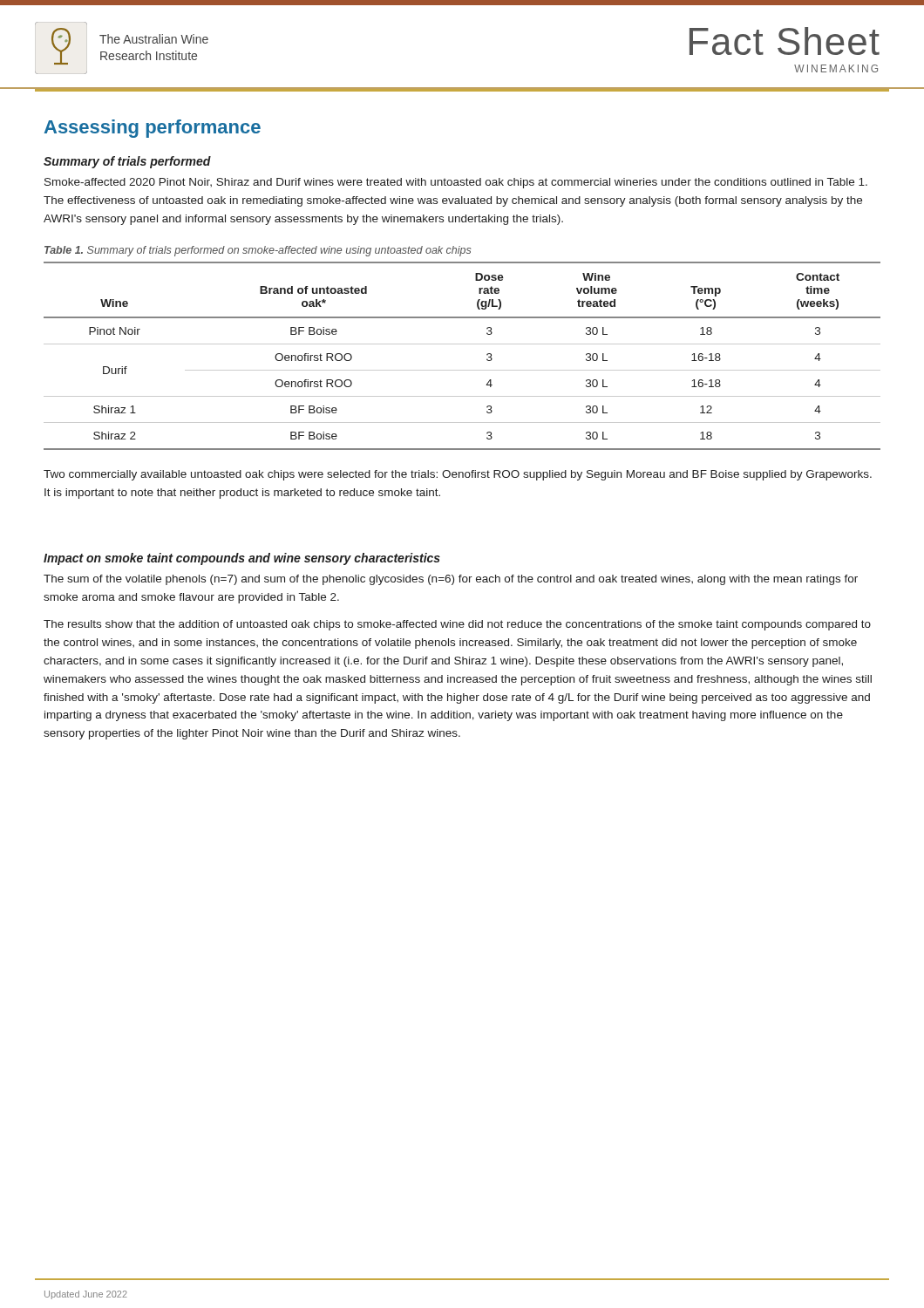Locate the caption that opens with "Table 1. Summary of trials"
924x1308 pixels.
click(258, 250)
